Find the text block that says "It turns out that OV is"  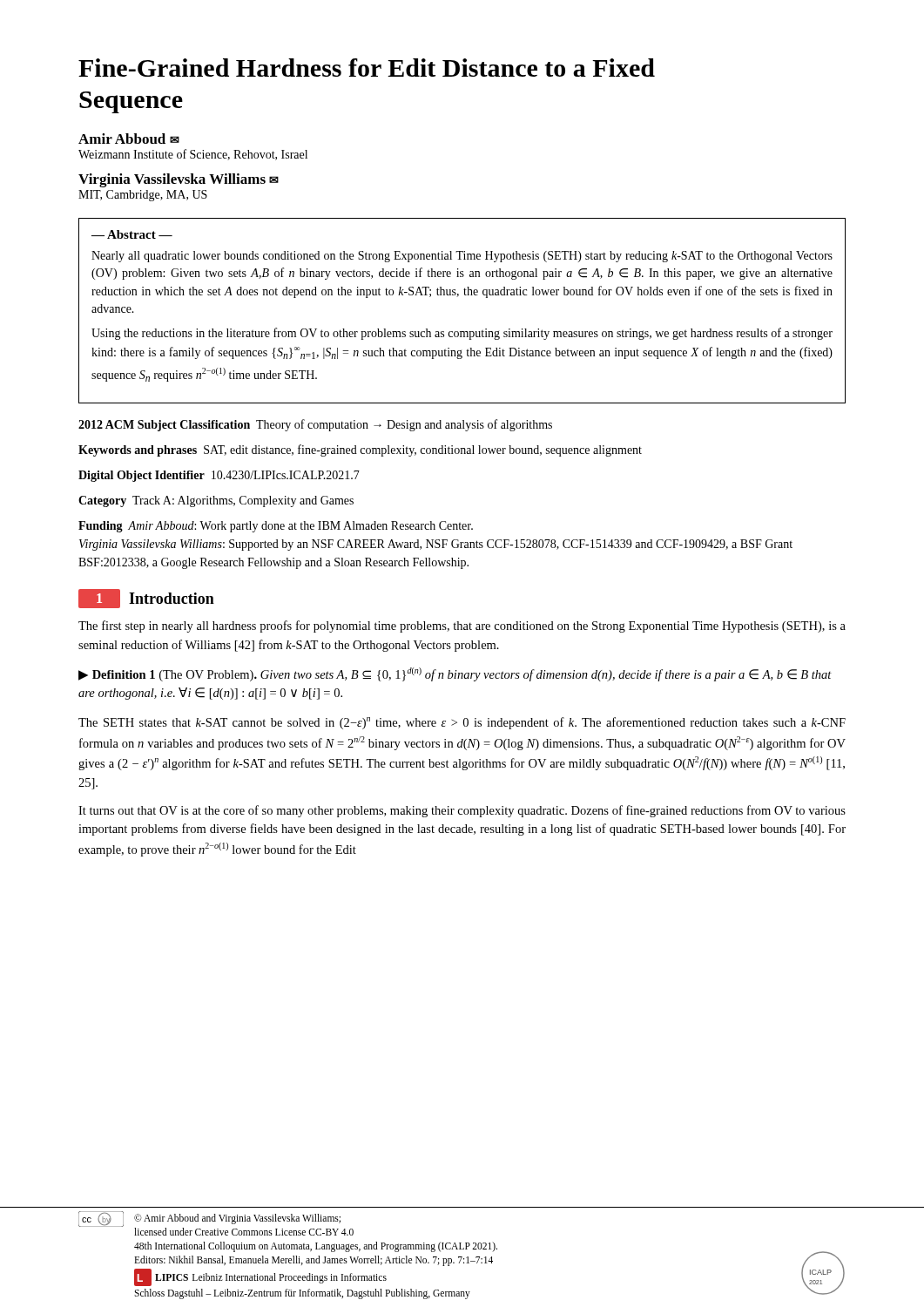click(x=462, y=830)
